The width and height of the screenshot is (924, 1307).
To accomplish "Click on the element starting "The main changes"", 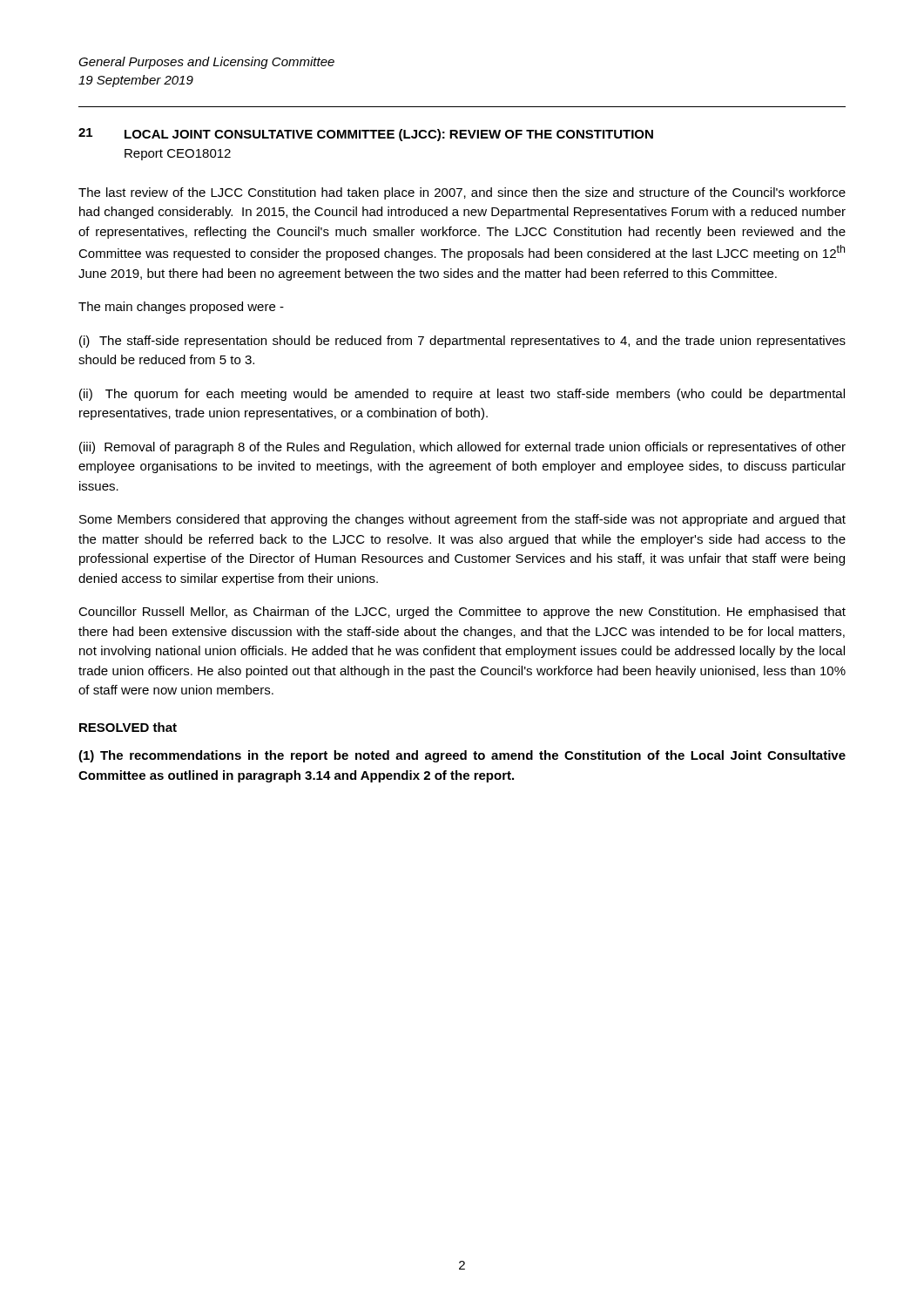I will 181,308.
